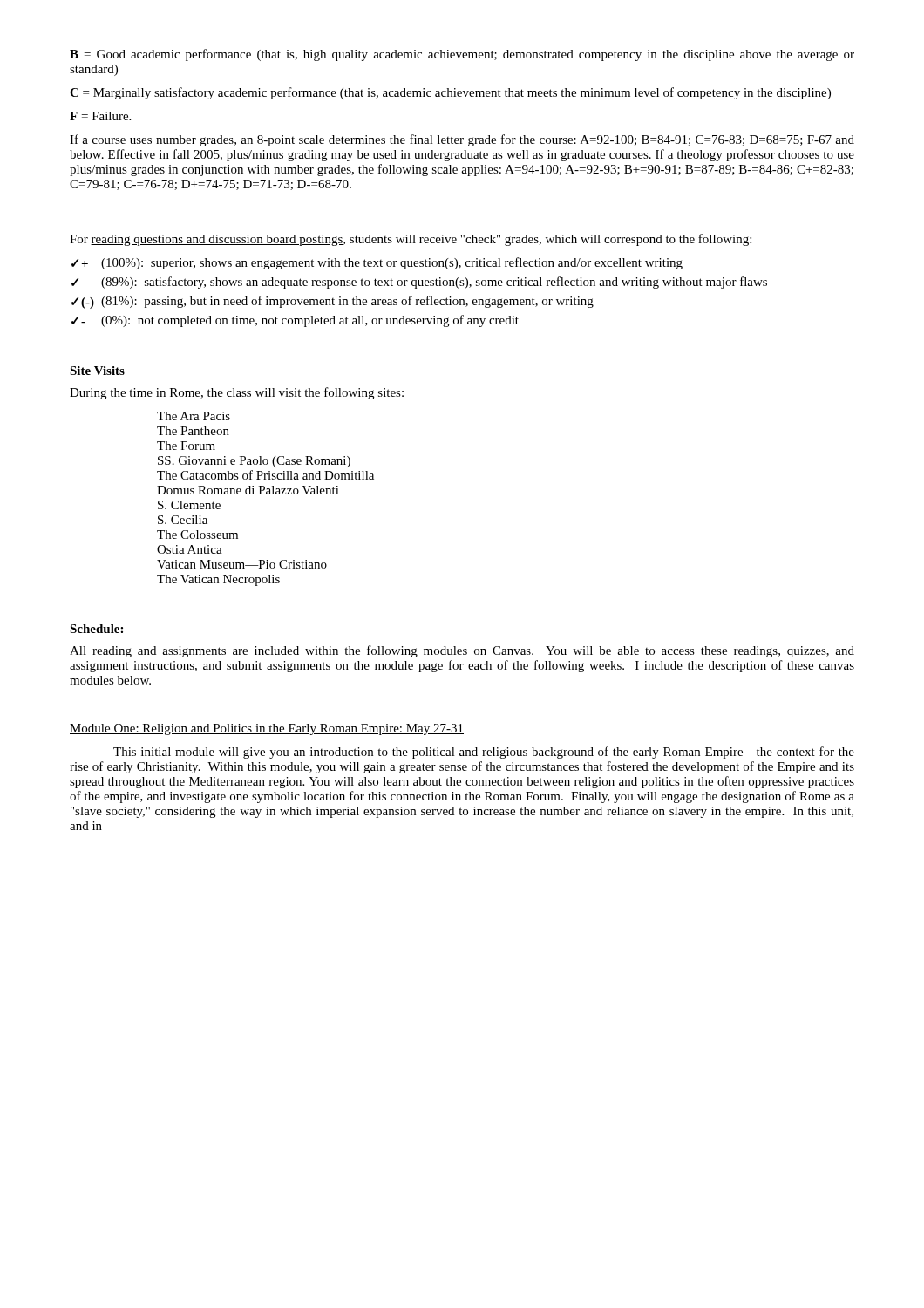Select the block starting "C = Marginally satisfactory academic performance (that"
Viewport: 924px width, 1308px height.
click(451, 92)
